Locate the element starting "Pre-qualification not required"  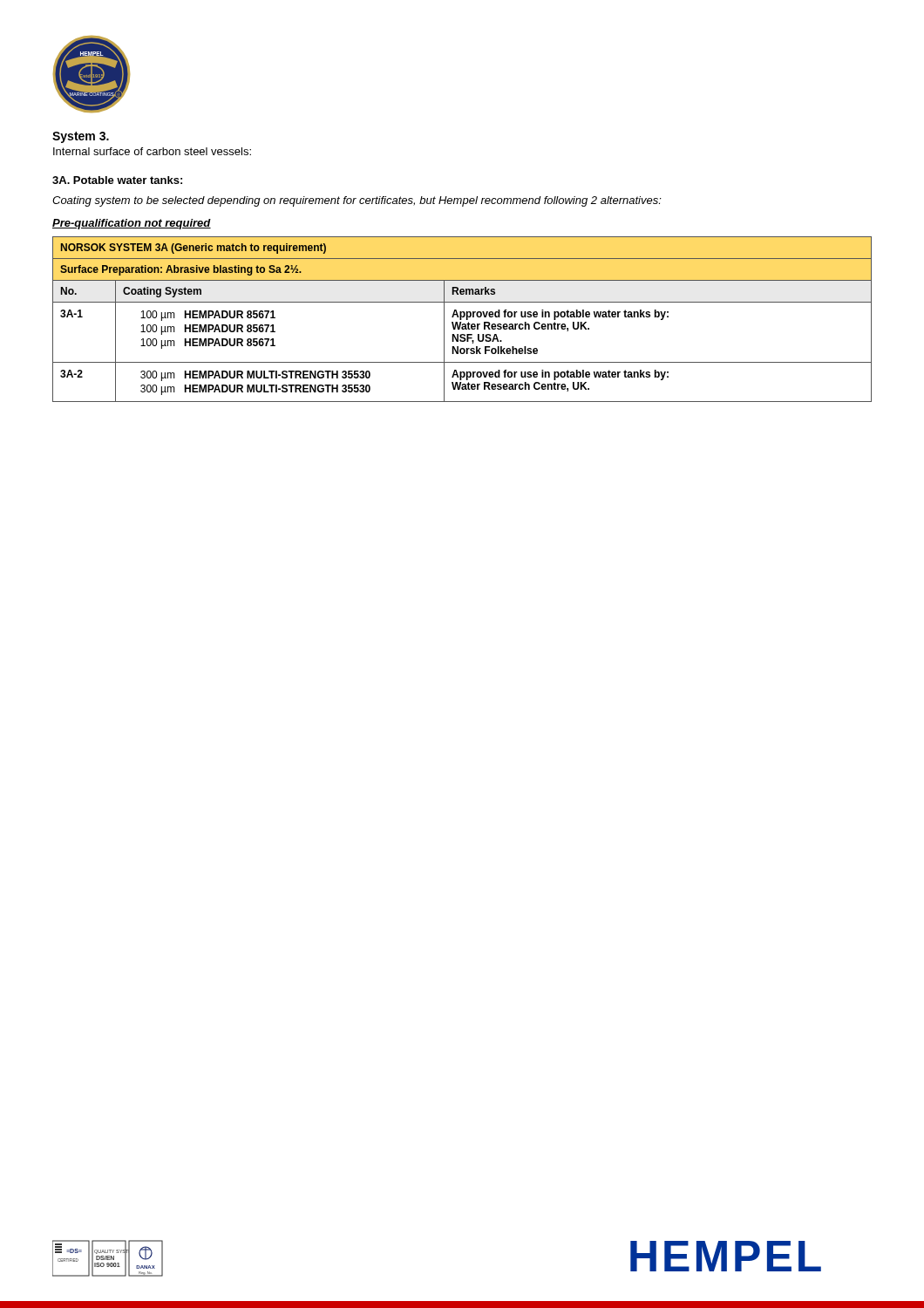click(x=131, y=222)
